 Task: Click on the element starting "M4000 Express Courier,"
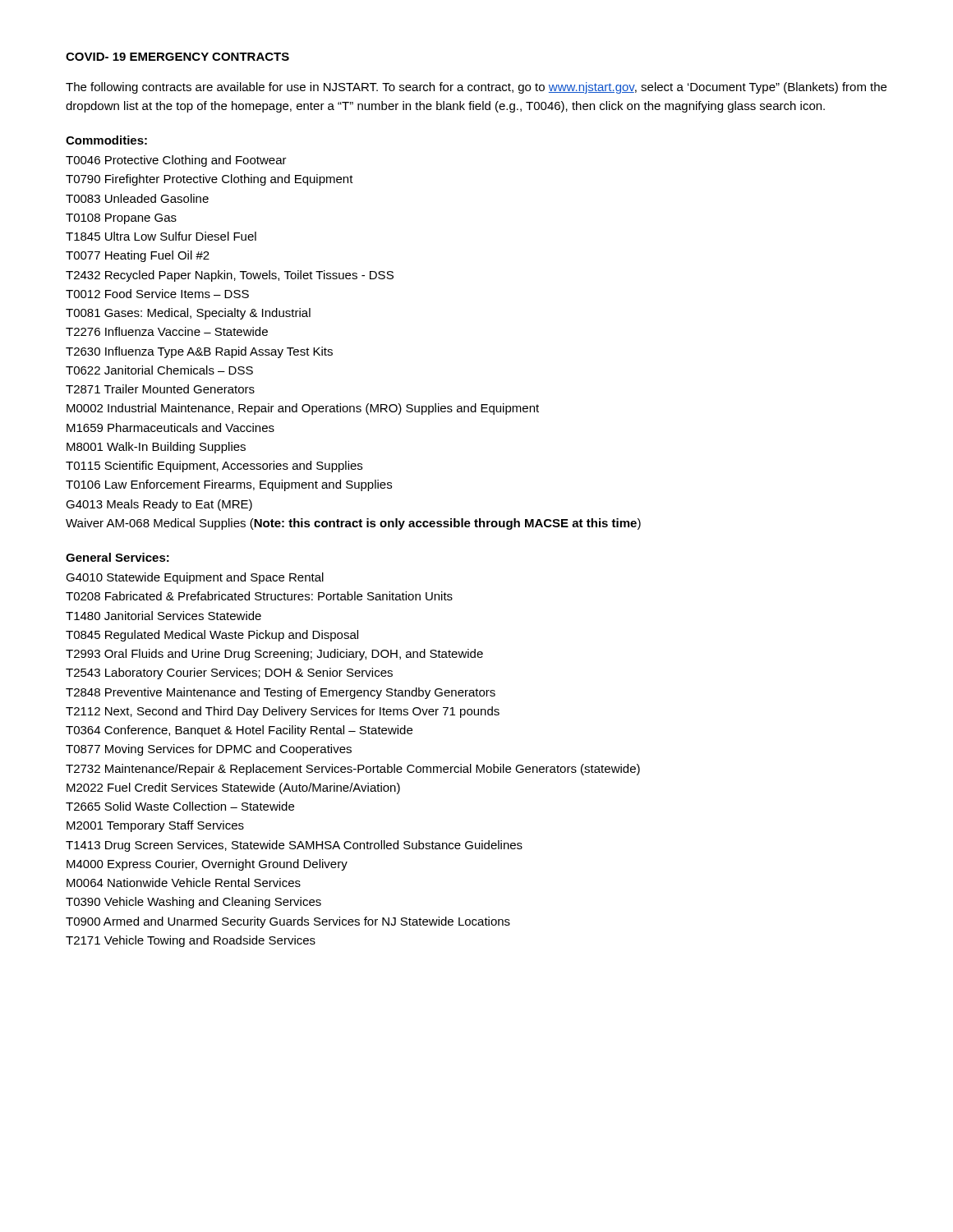tap(207, 863)
